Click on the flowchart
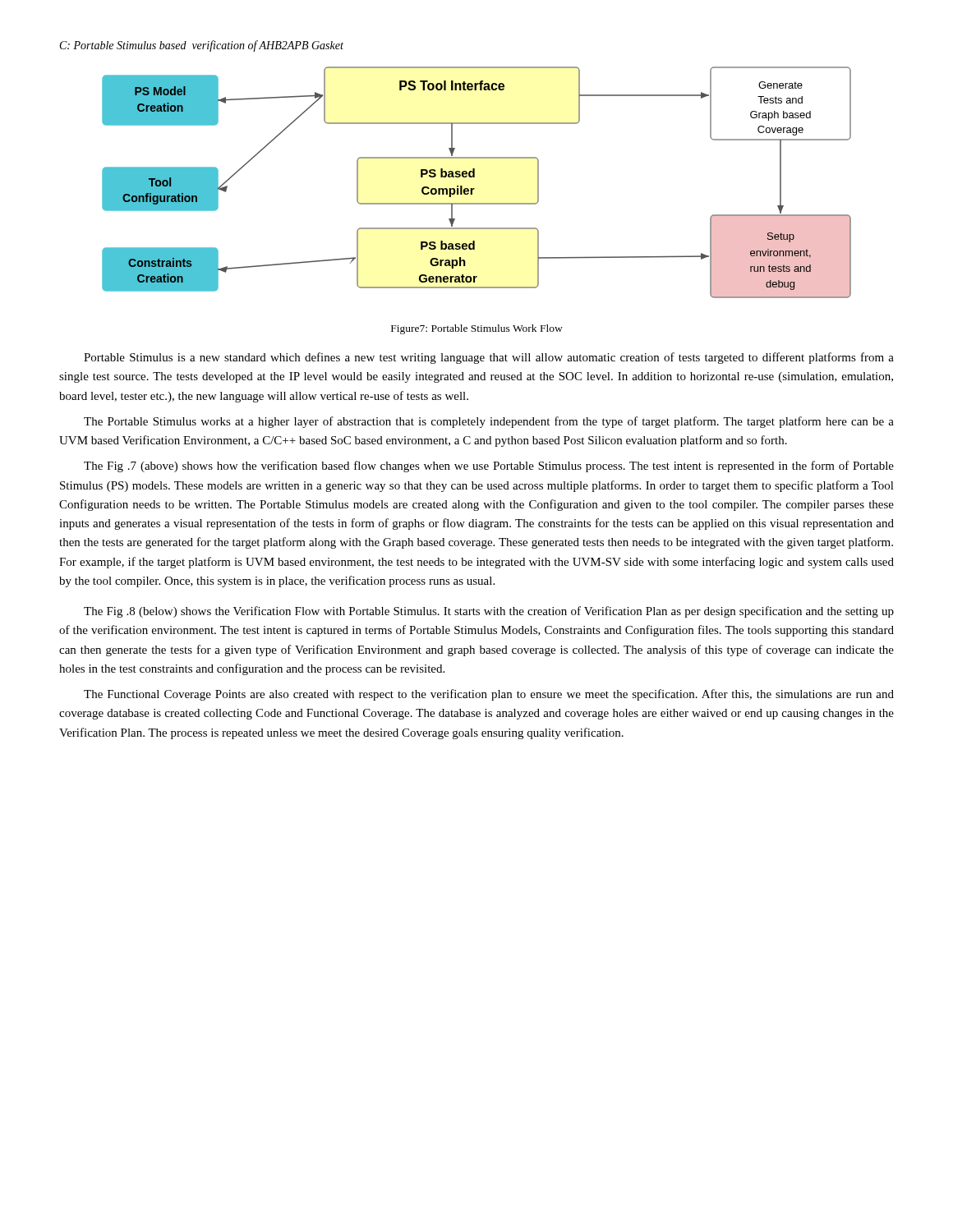The width and height of the screenshot is (953, 1232). [x=476, y=190]
